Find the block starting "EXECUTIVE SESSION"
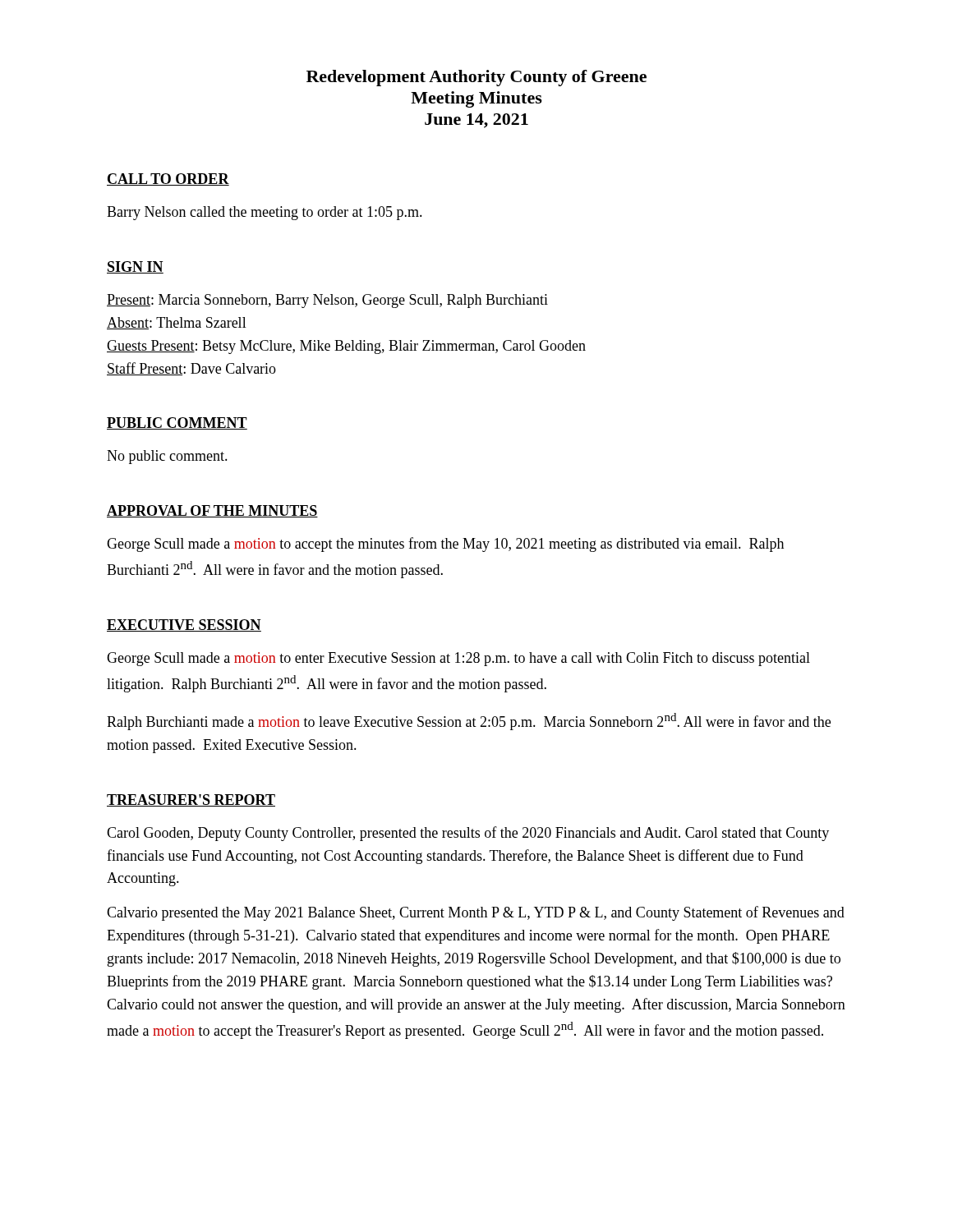This screenshot has width=953, height=1232. tap(184, 625)
